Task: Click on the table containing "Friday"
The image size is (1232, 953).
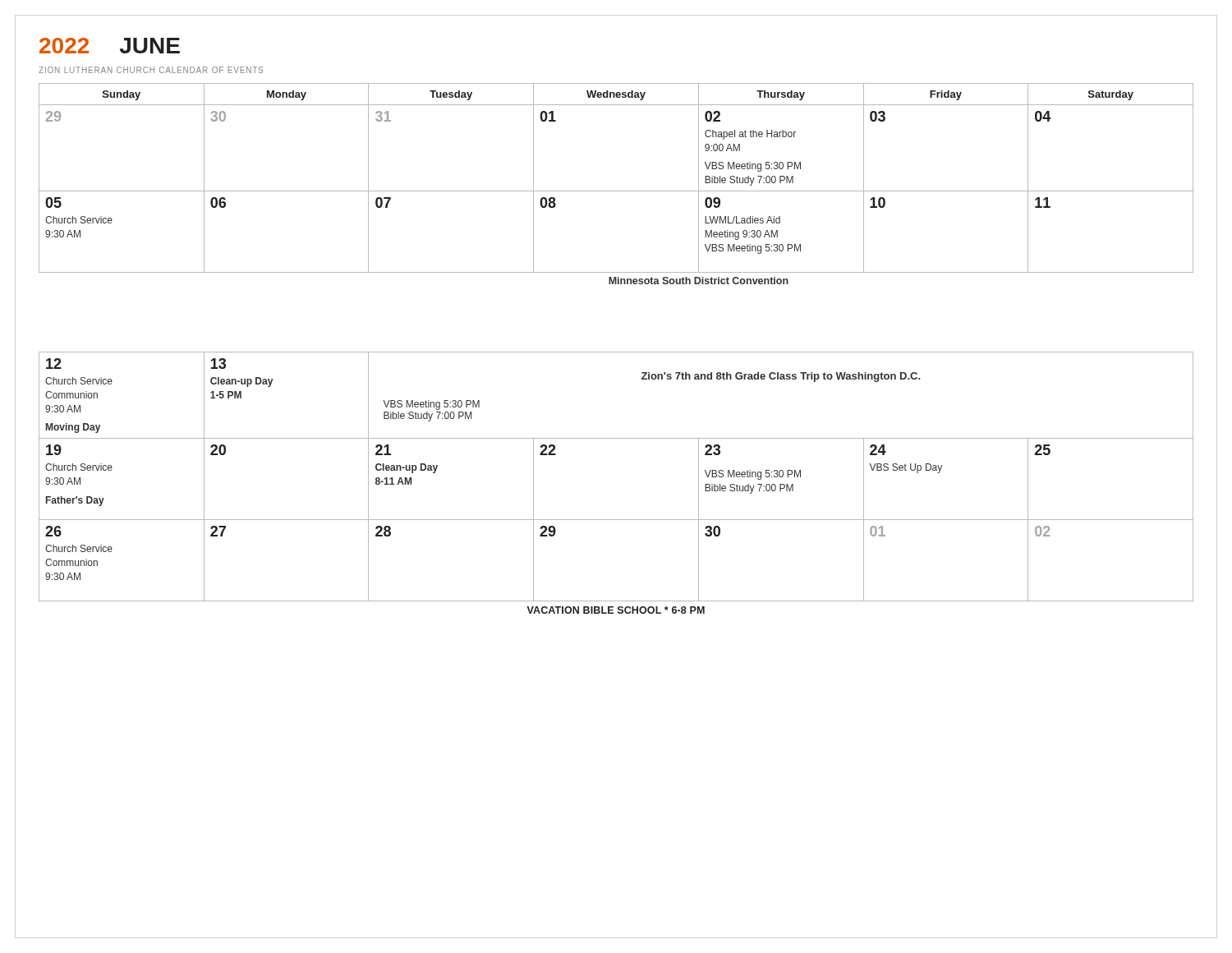Action: 616,382
